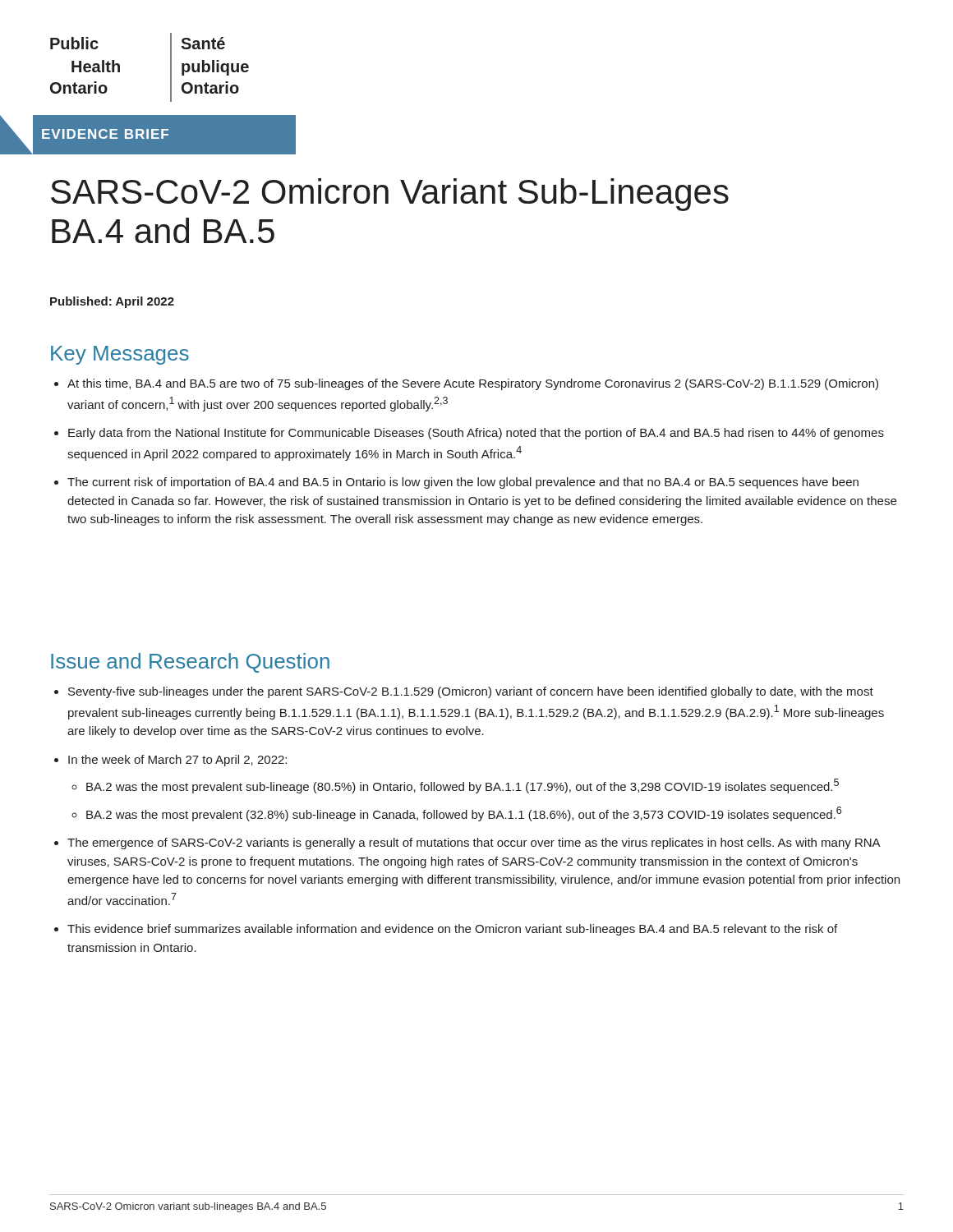
Task: Find the text starting "In the week of"
Action: coord(486,788)
